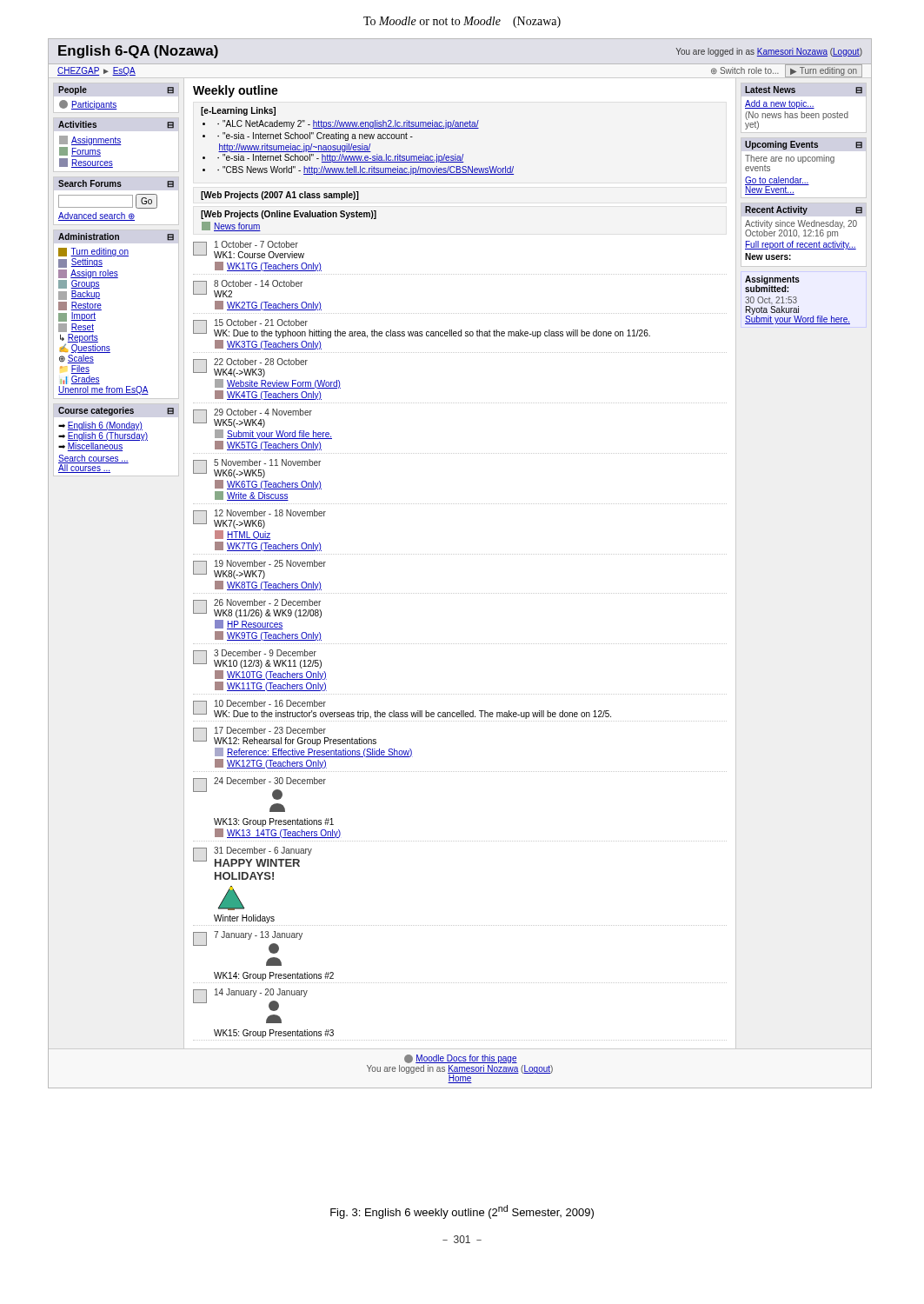Select the list item that says "➡ Miscellaneous"
The height and width of the screenshot is (1304, 924).
(90, 446)
